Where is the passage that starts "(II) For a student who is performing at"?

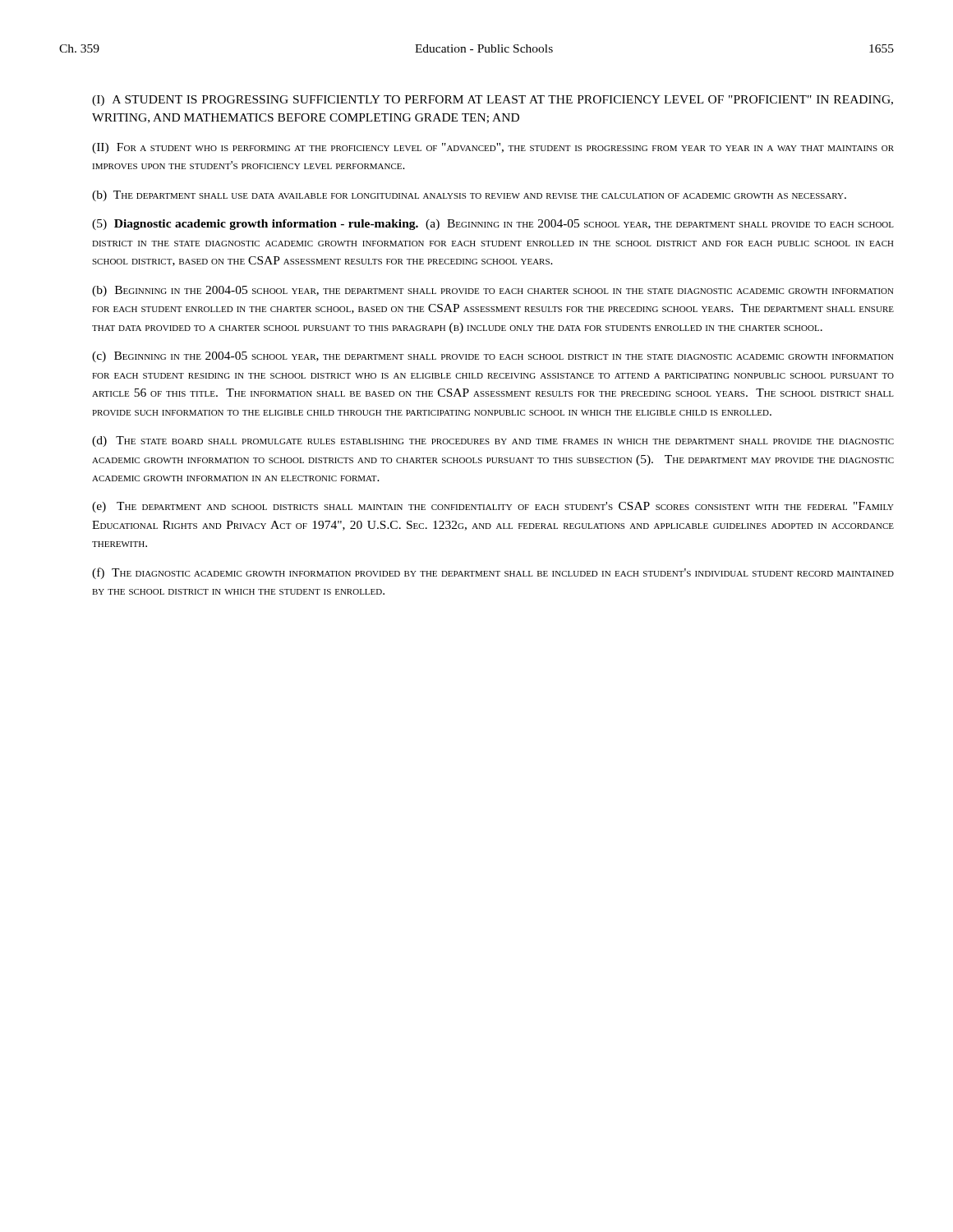[493, 156]
